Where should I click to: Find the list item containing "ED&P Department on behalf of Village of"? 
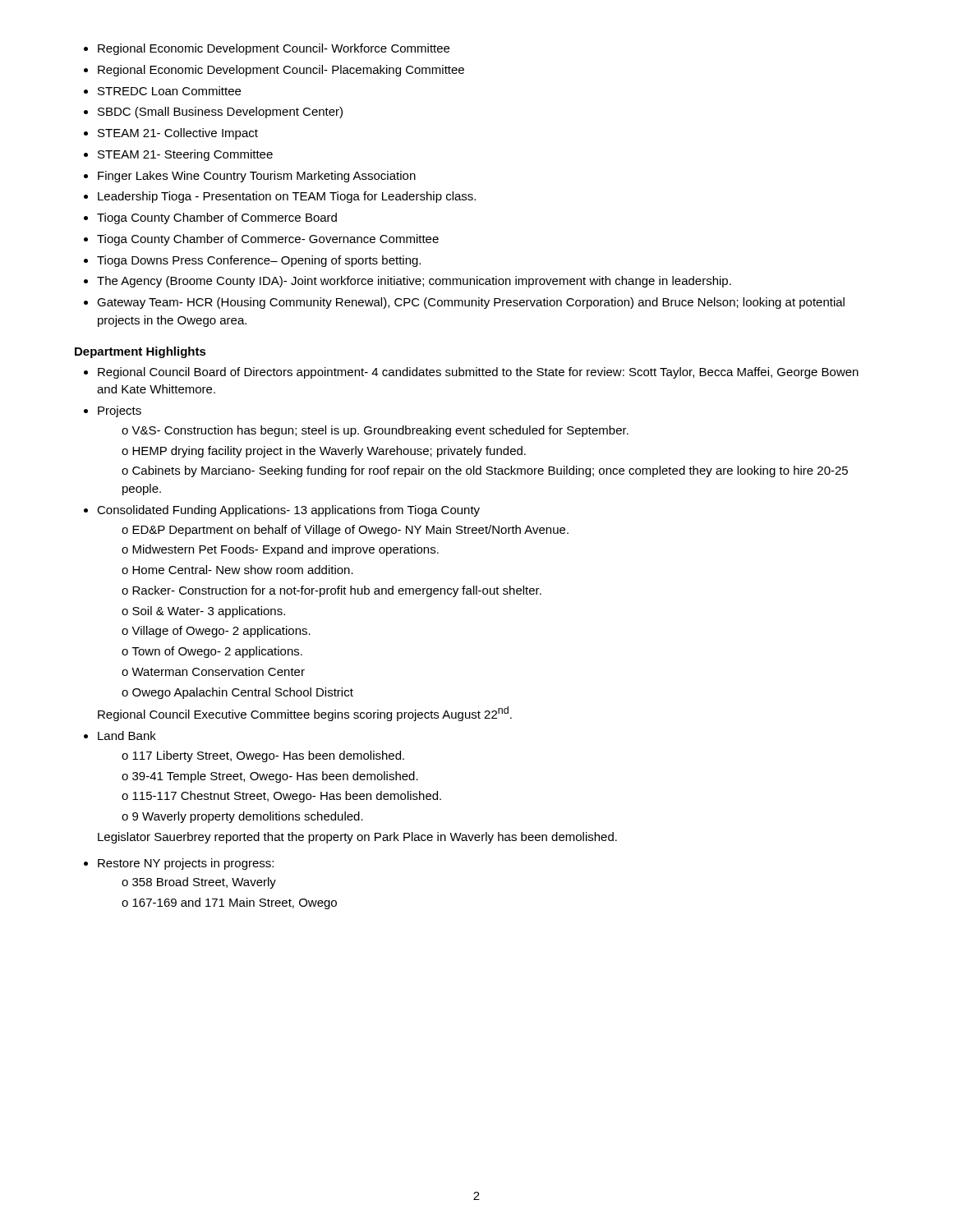point(351,529)
